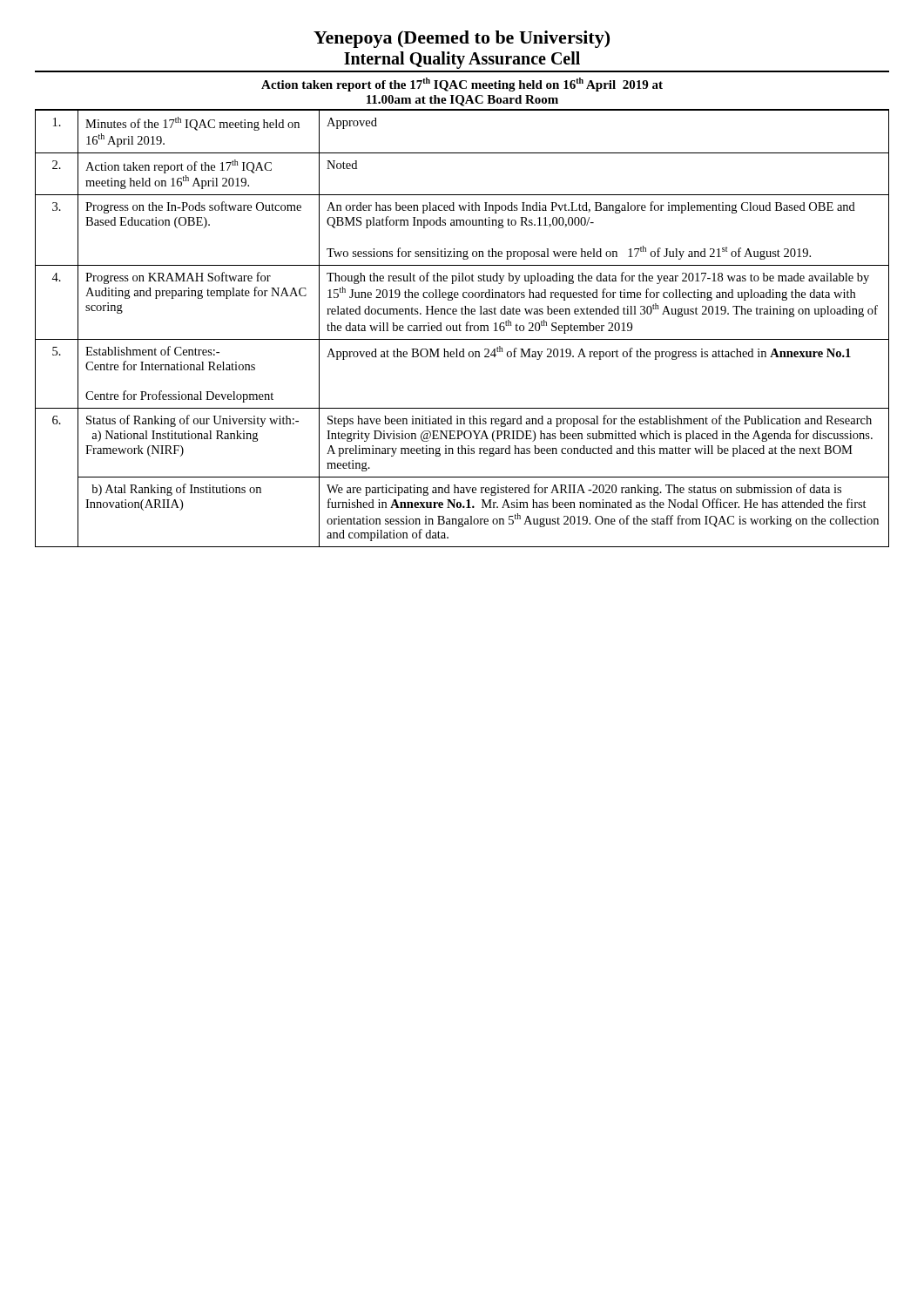
Task: Find the section header on this page that starts "Action taken report of the 17th IQAC meeting"
Action: (x=462, y=91)
